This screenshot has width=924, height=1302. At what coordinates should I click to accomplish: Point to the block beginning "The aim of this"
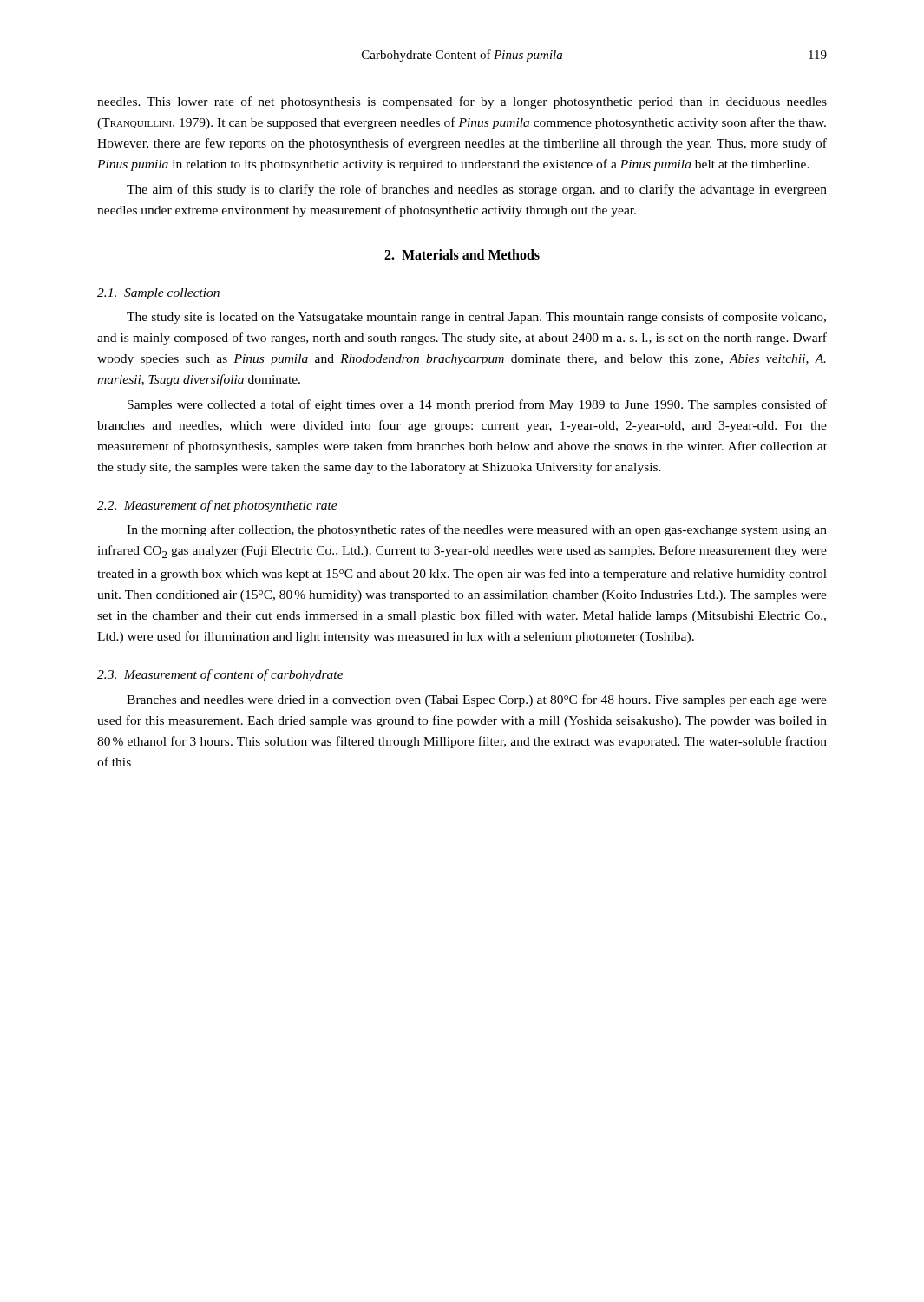coord(462,200)
